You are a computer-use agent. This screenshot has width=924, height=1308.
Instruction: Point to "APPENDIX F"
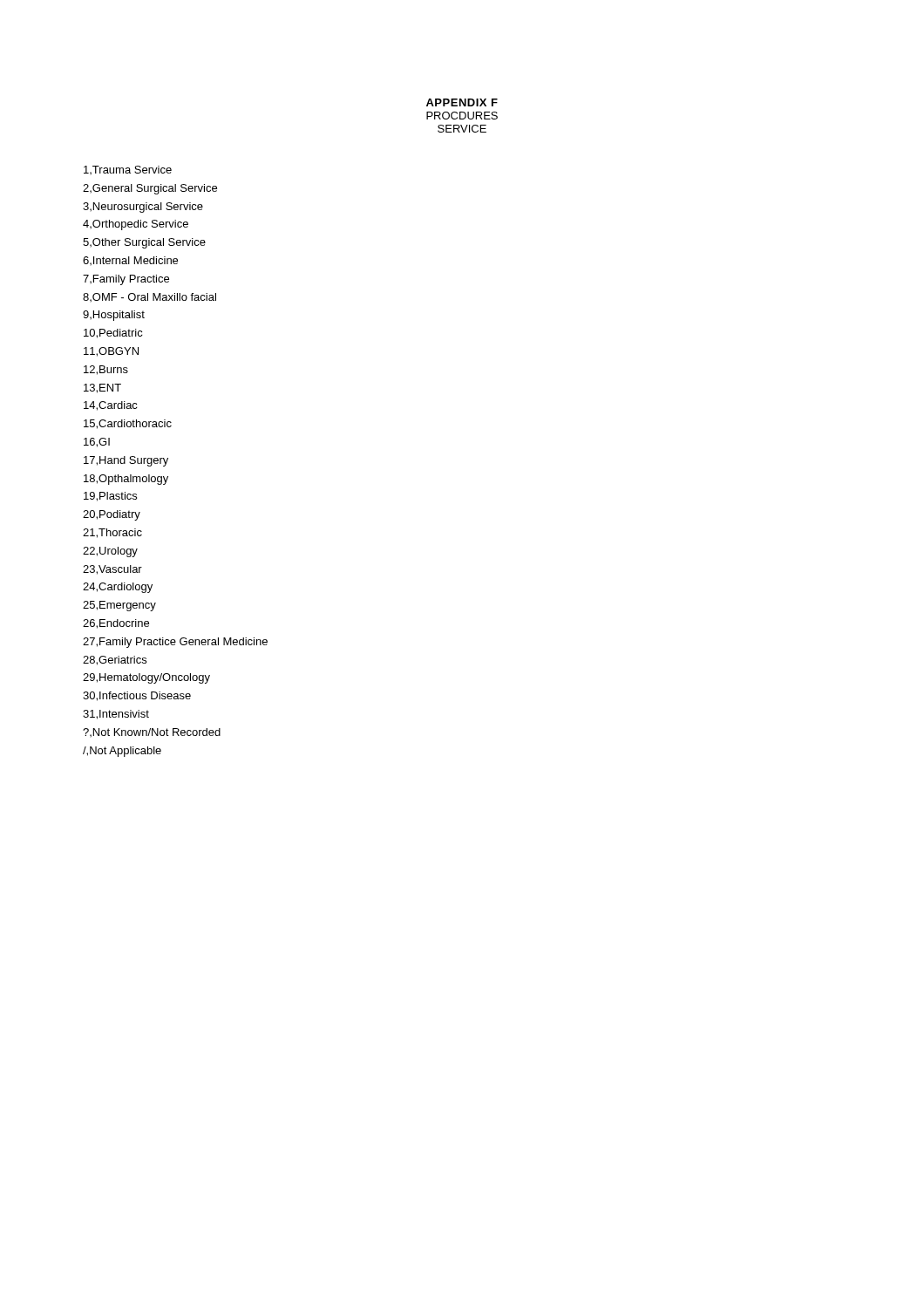[462, 102]
